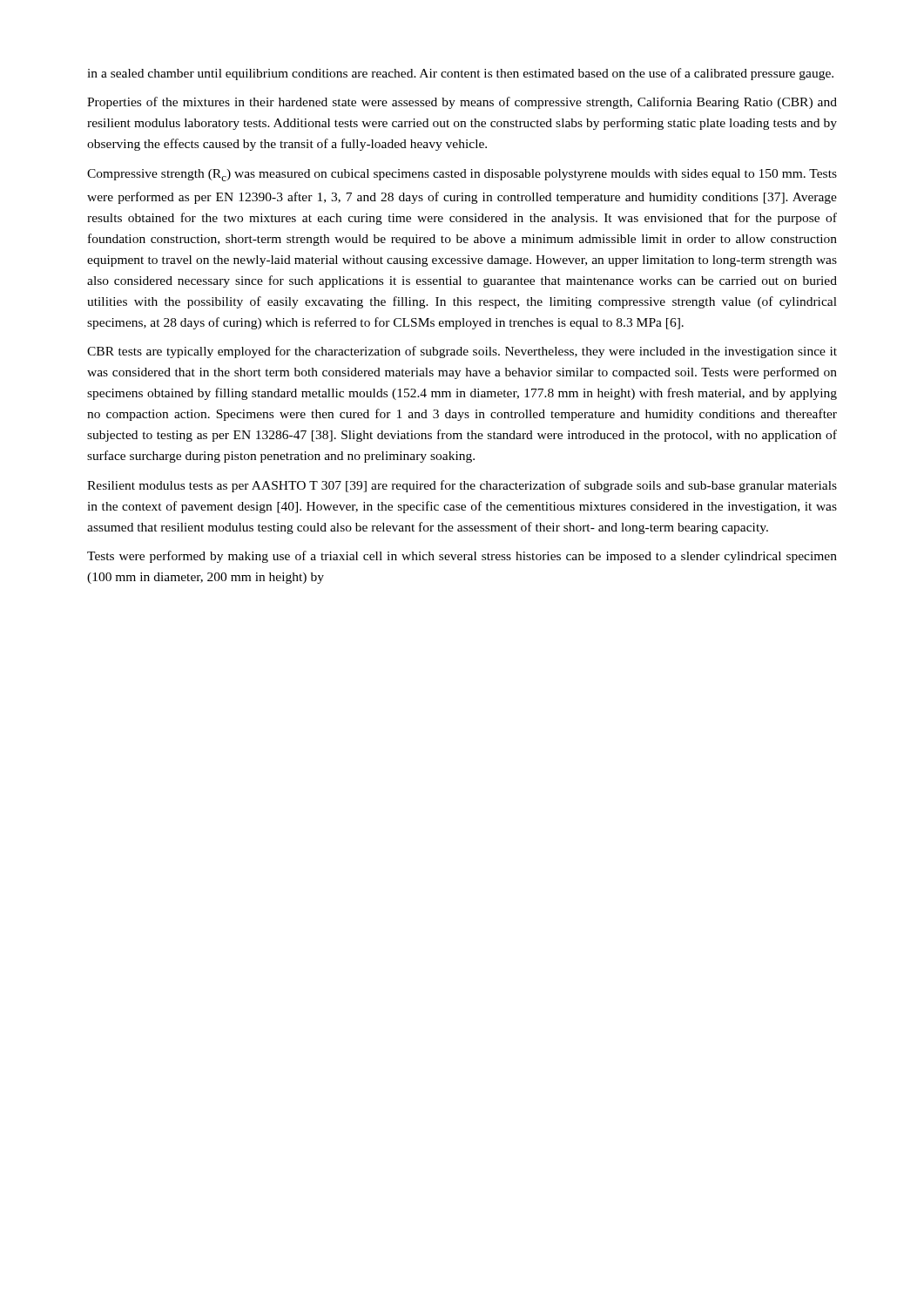The image size is (924, 1307).
Task: Find the passage starting "in a sealed chamber until equilibrium conditions are"
Action: coord(461,73)
